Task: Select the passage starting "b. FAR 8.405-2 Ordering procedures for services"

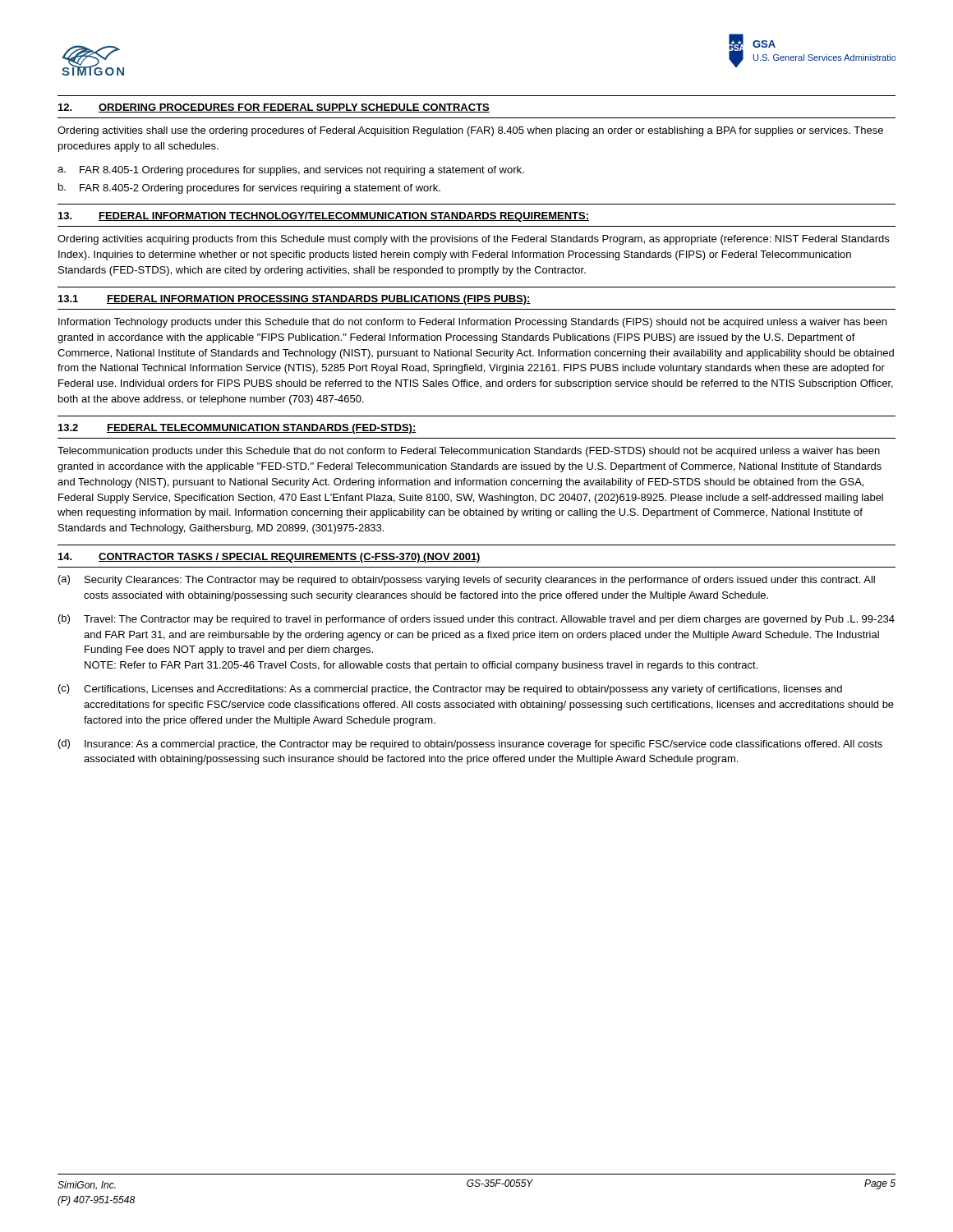Action: click(249, 188)
